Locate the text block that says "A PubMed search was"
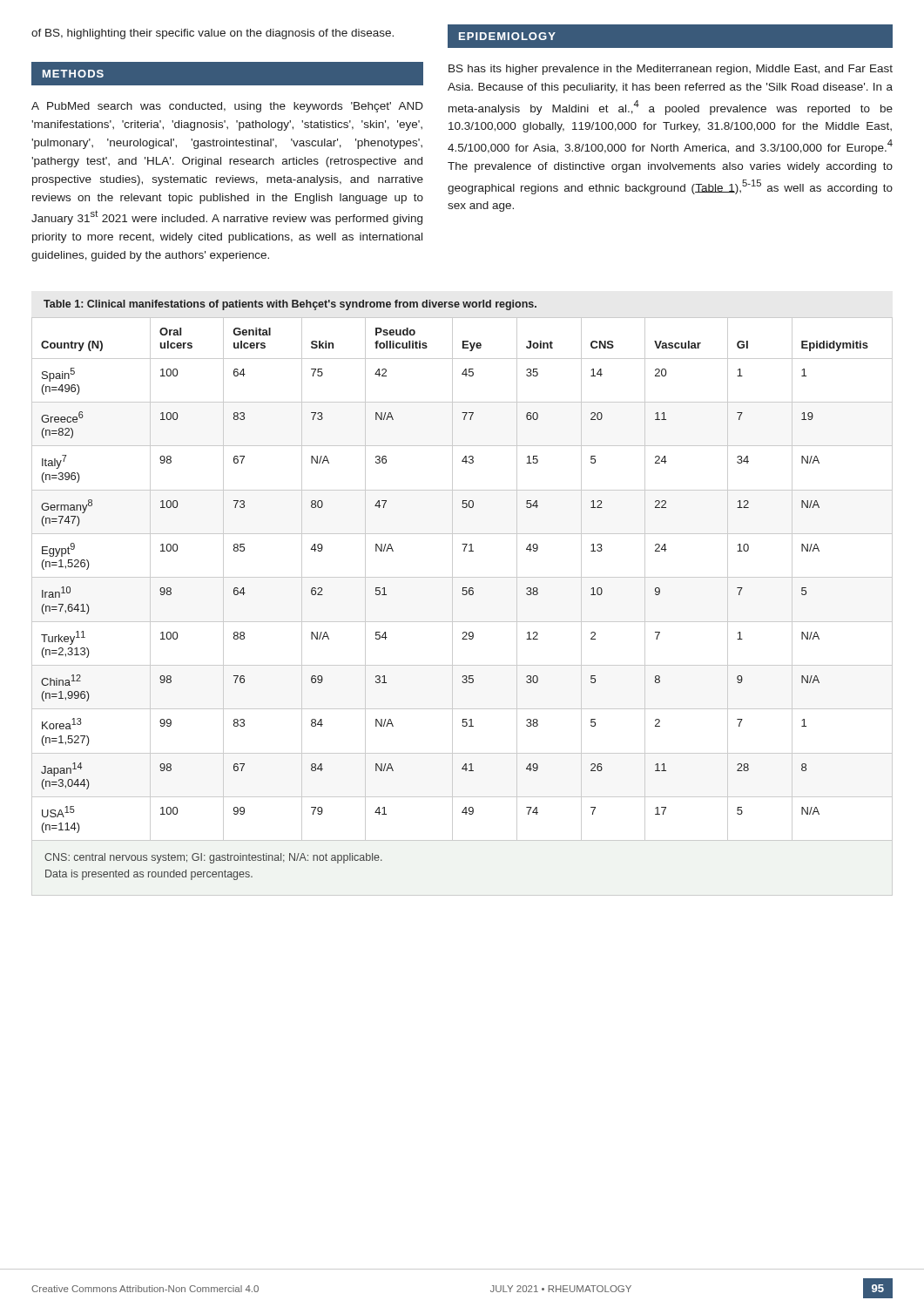This screenshot has width=924, height=1307. [227, 180]
